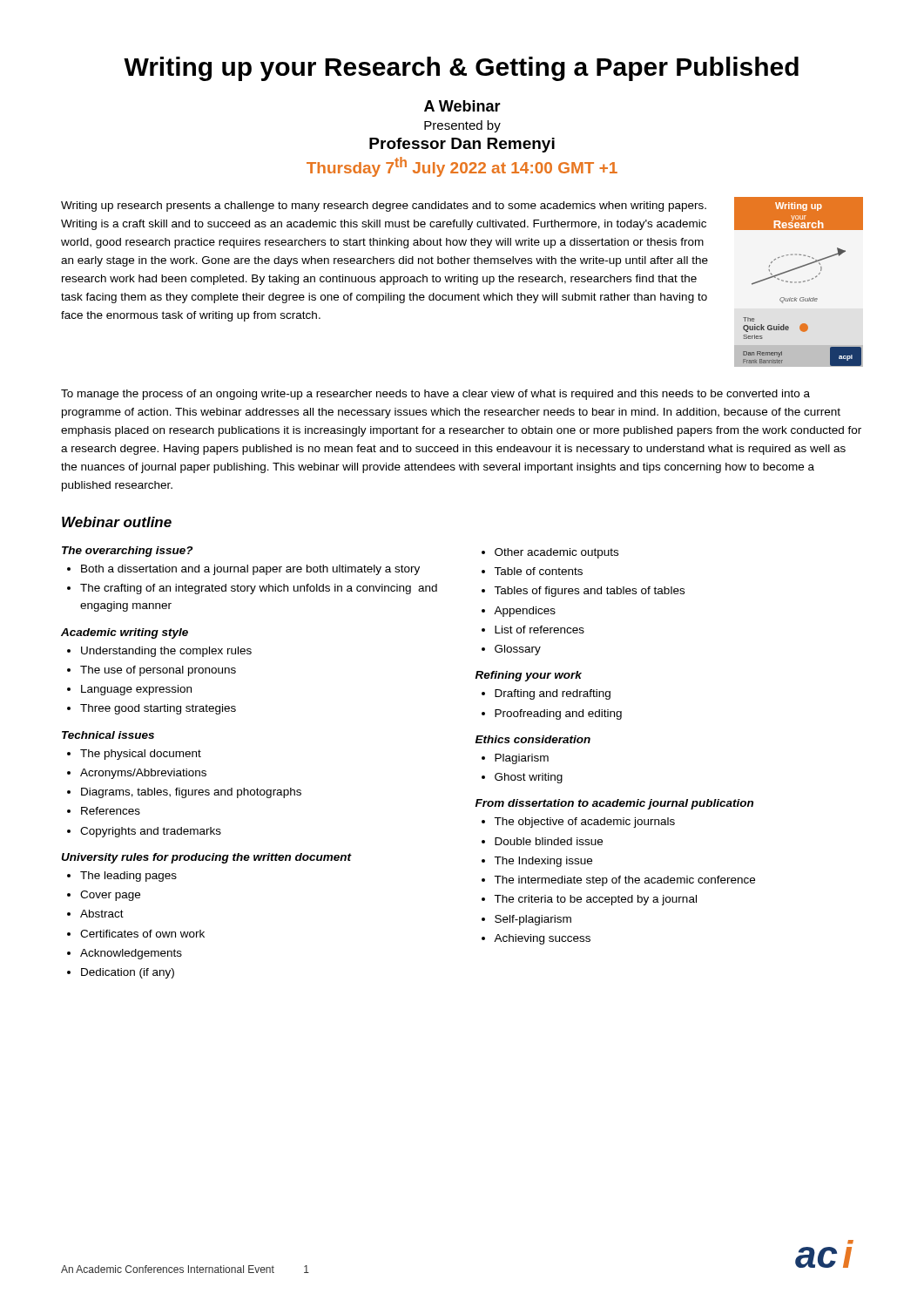
Task: Find "The Indexing issue" on this page
Action: coord(544,860)
